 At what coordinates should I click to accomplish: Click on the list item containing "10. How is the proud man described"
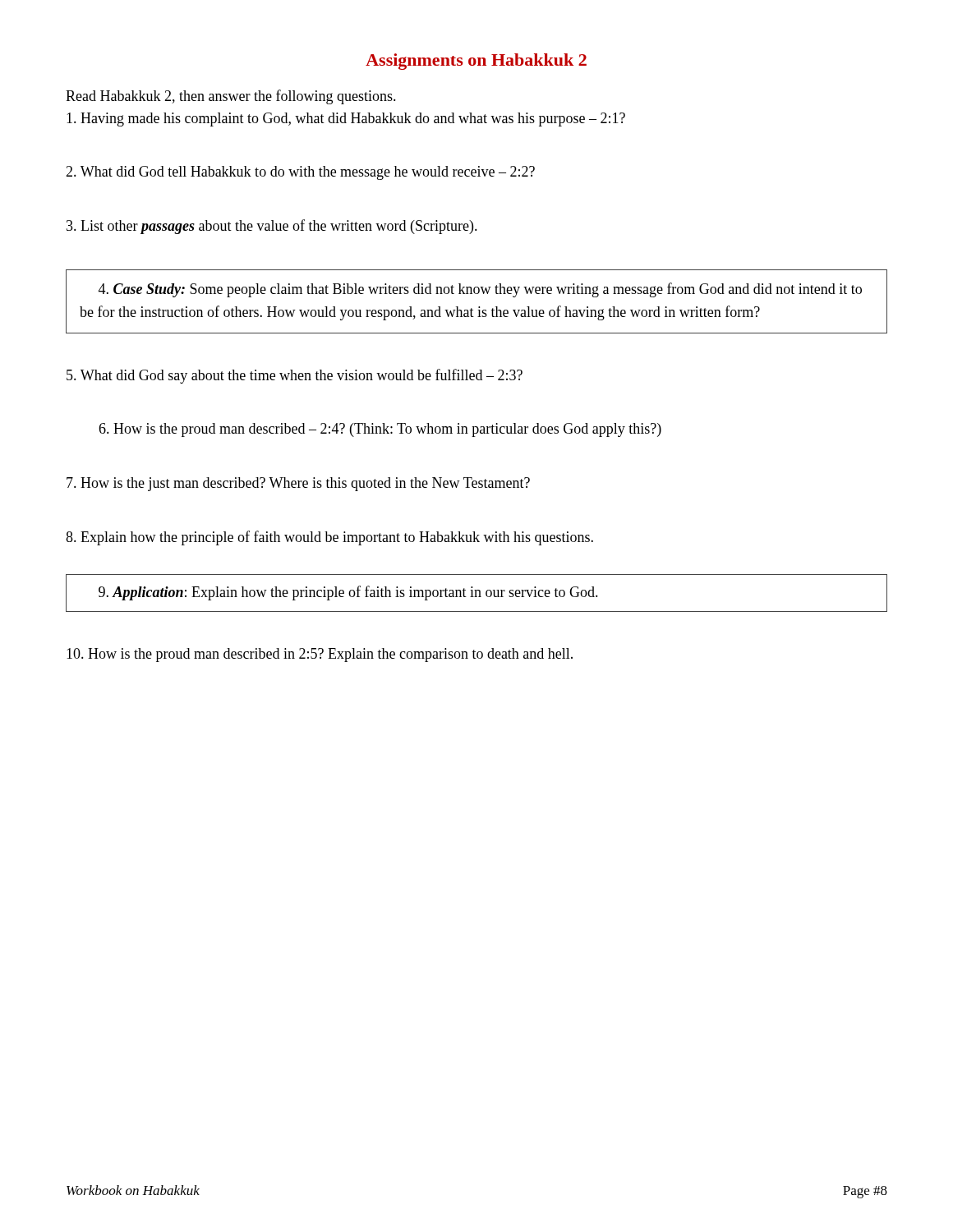click(x=320, y=654)
